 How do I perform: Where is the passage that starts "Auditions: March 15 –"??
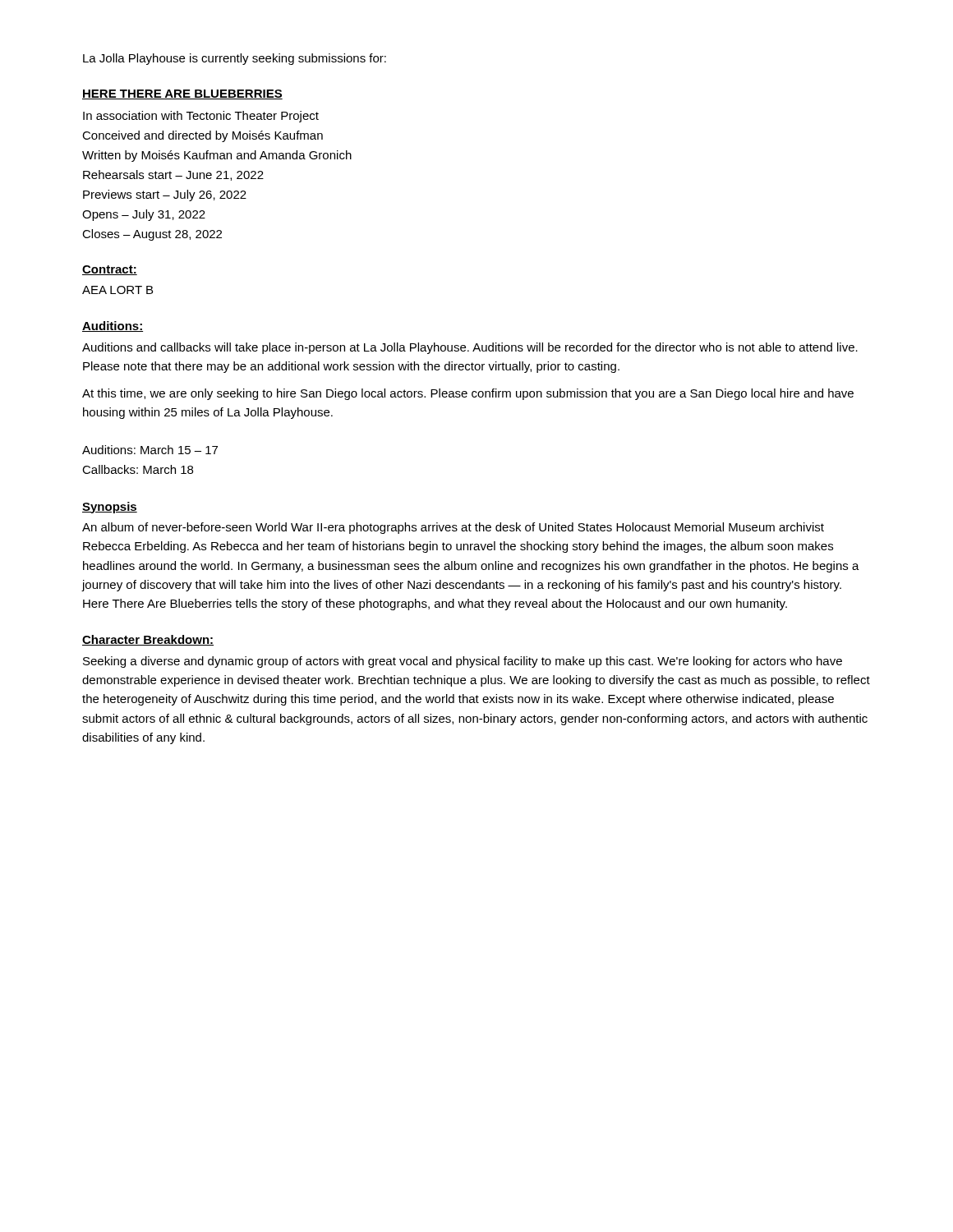150,450
